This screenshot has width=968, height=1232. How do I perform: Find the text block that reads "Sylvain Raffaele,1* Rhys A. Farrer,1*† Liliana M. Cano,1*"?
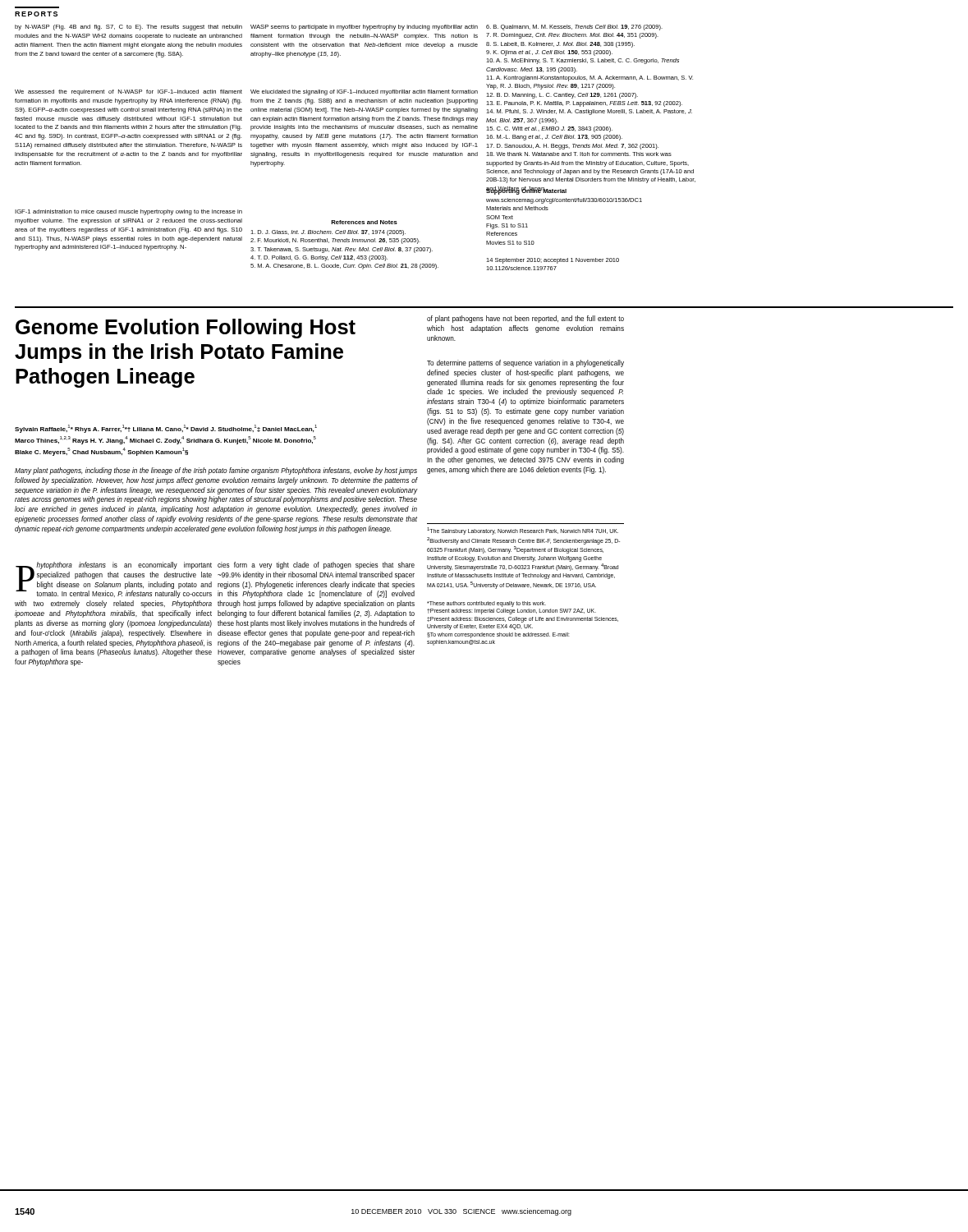click(166, 440)
